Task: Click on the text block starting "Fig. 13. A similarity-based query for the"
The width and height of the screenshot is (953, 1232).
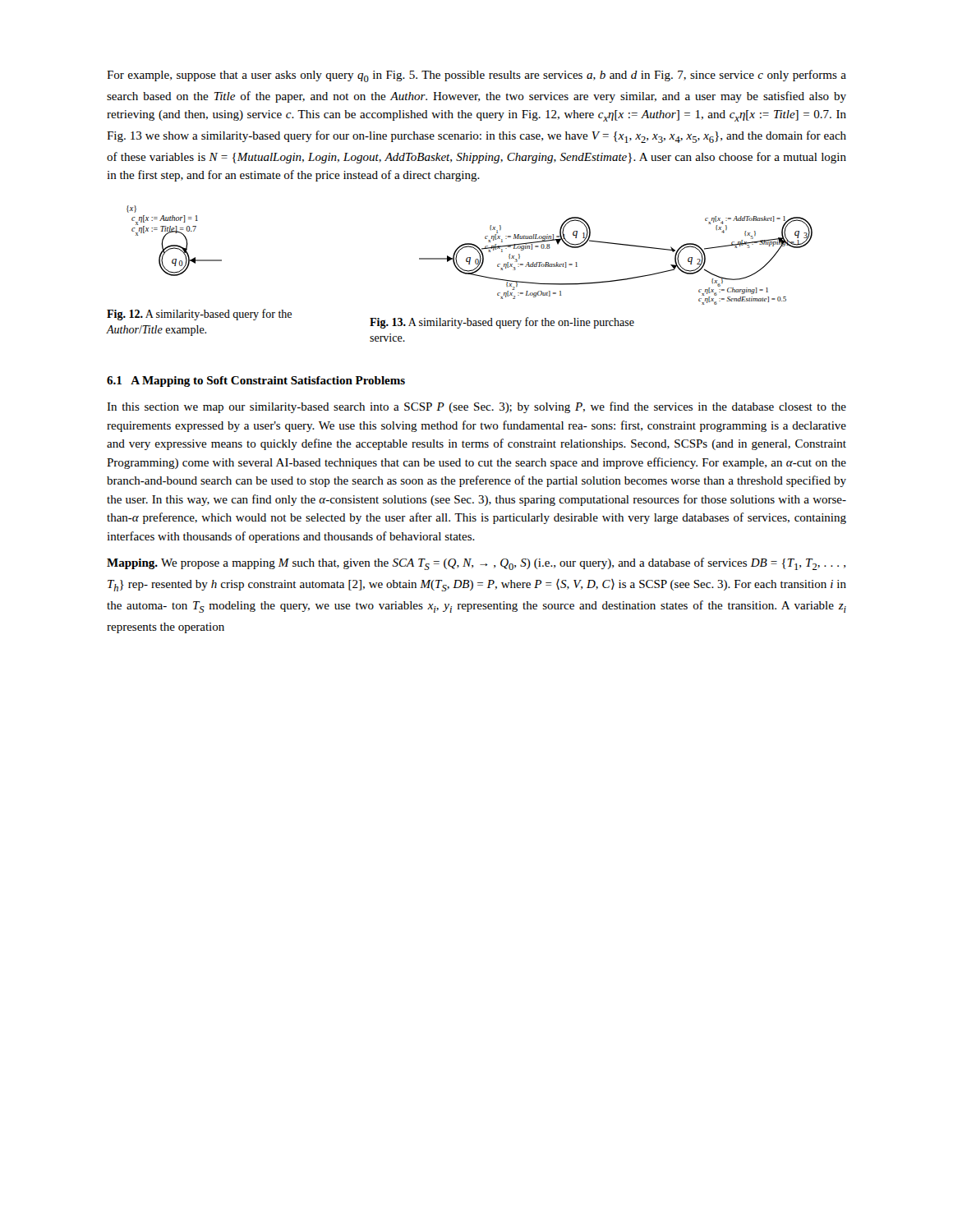Action: [502, 330]
